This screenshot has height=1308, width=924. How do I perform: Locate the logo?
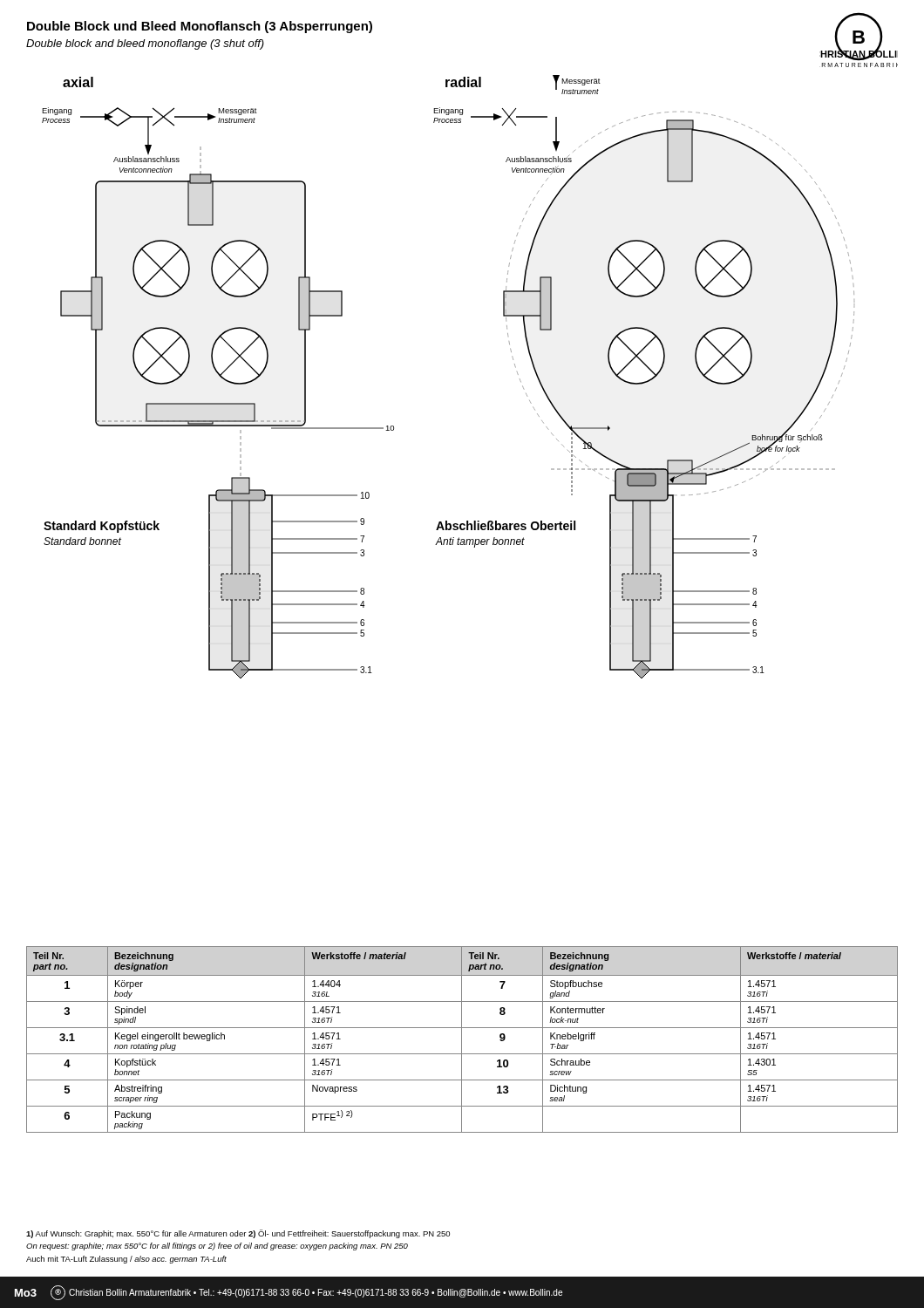coord(859,44)
